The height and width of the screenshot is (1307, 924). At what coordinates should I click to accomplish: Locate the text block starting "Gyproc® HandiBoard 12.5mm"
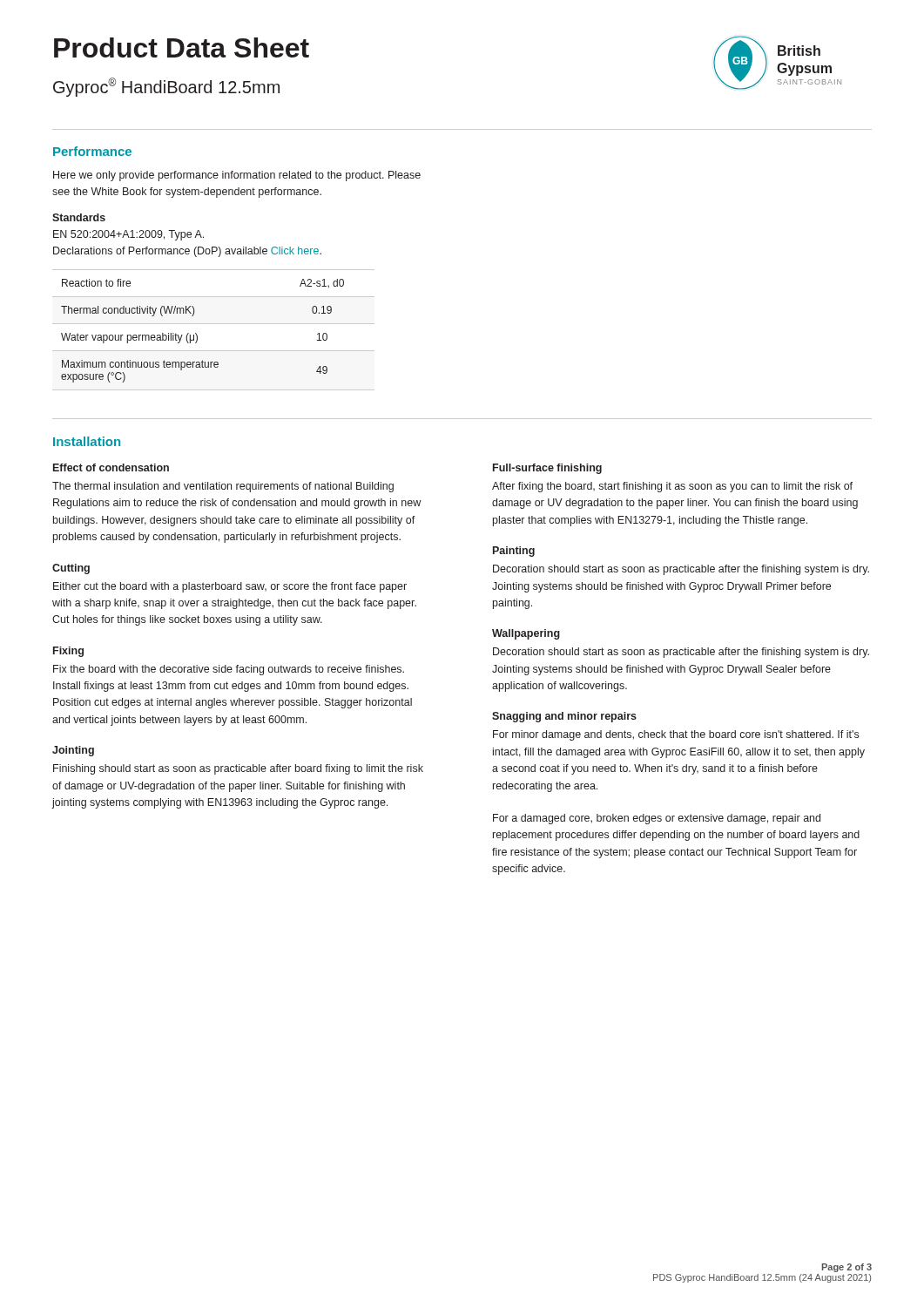[x=167, y=87]
